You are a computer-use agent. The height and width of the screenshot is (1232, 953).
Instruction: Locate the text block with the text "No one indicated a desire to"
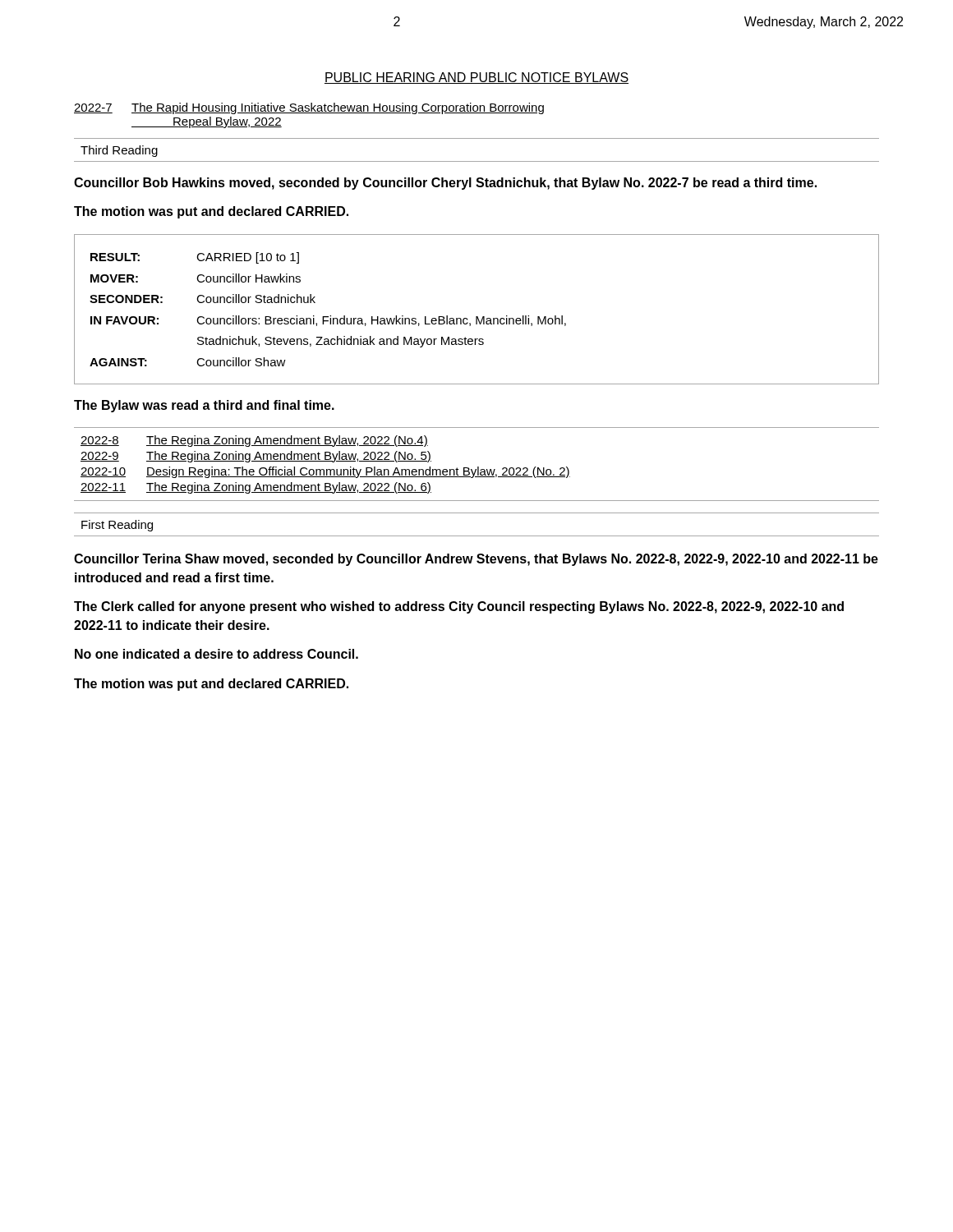[x=216, y=654]
